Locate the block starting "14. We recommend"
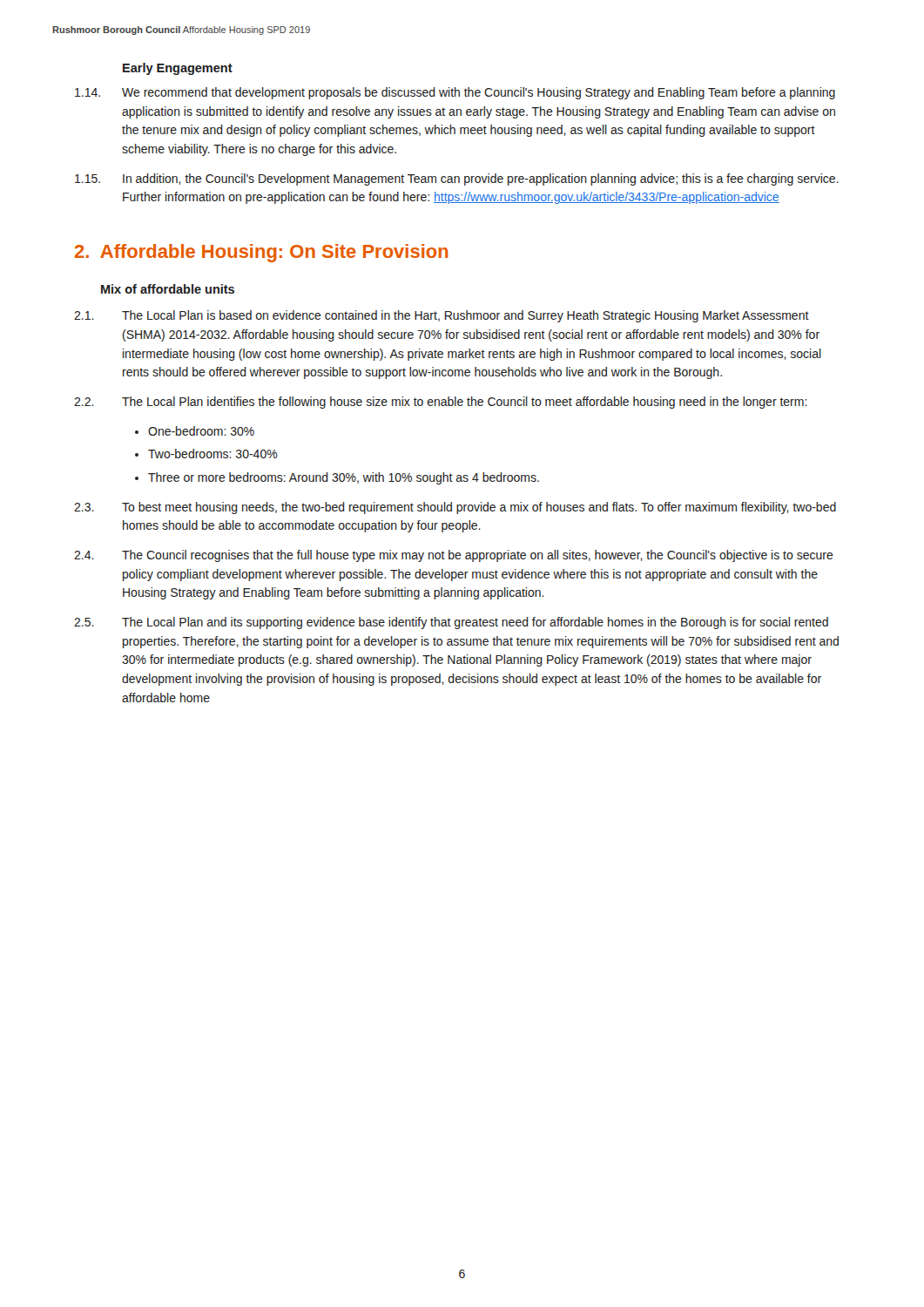924x1307 pixels. [462, 121]
